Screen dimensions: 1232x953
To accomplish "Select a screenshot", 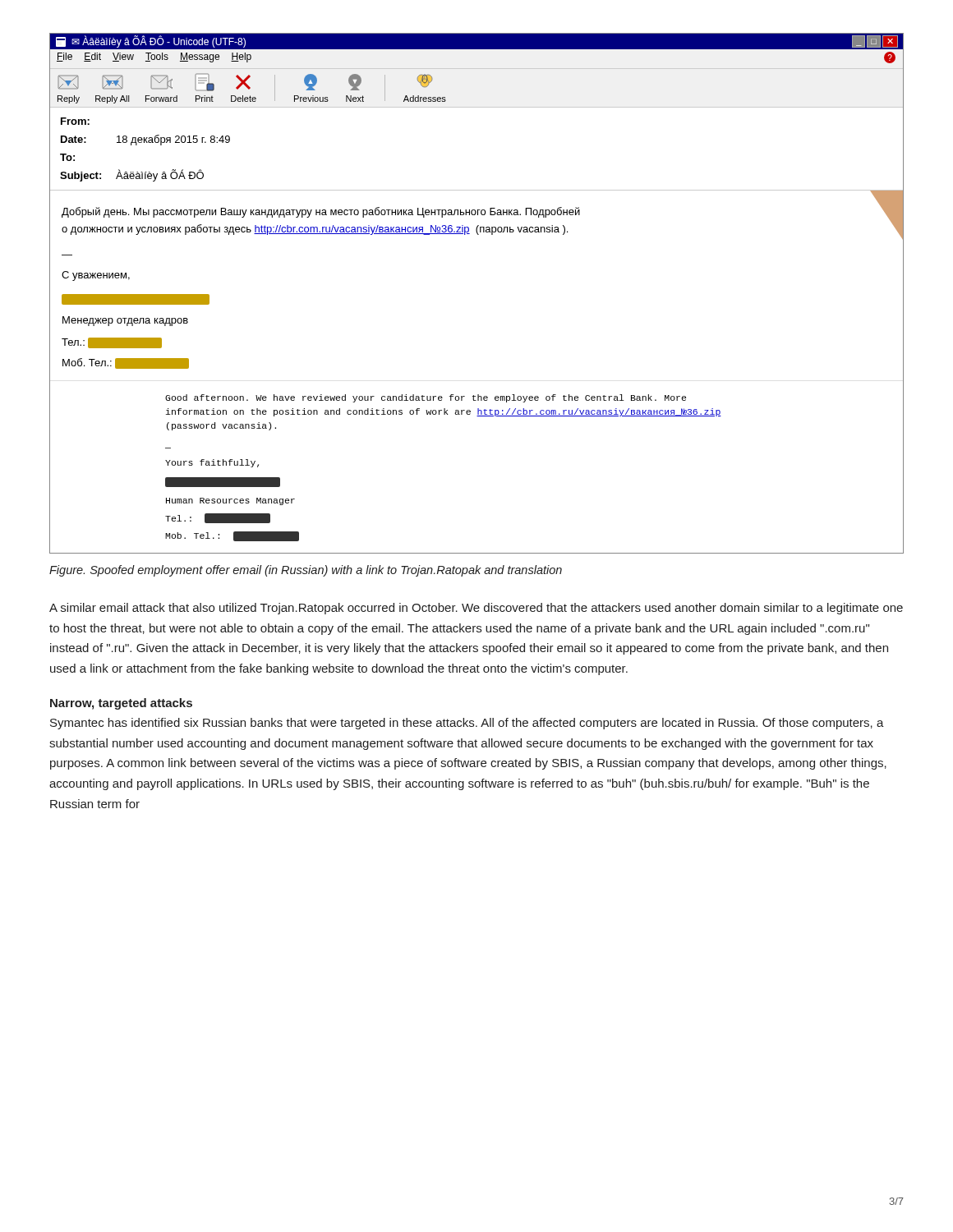I will tap(476, 293).
